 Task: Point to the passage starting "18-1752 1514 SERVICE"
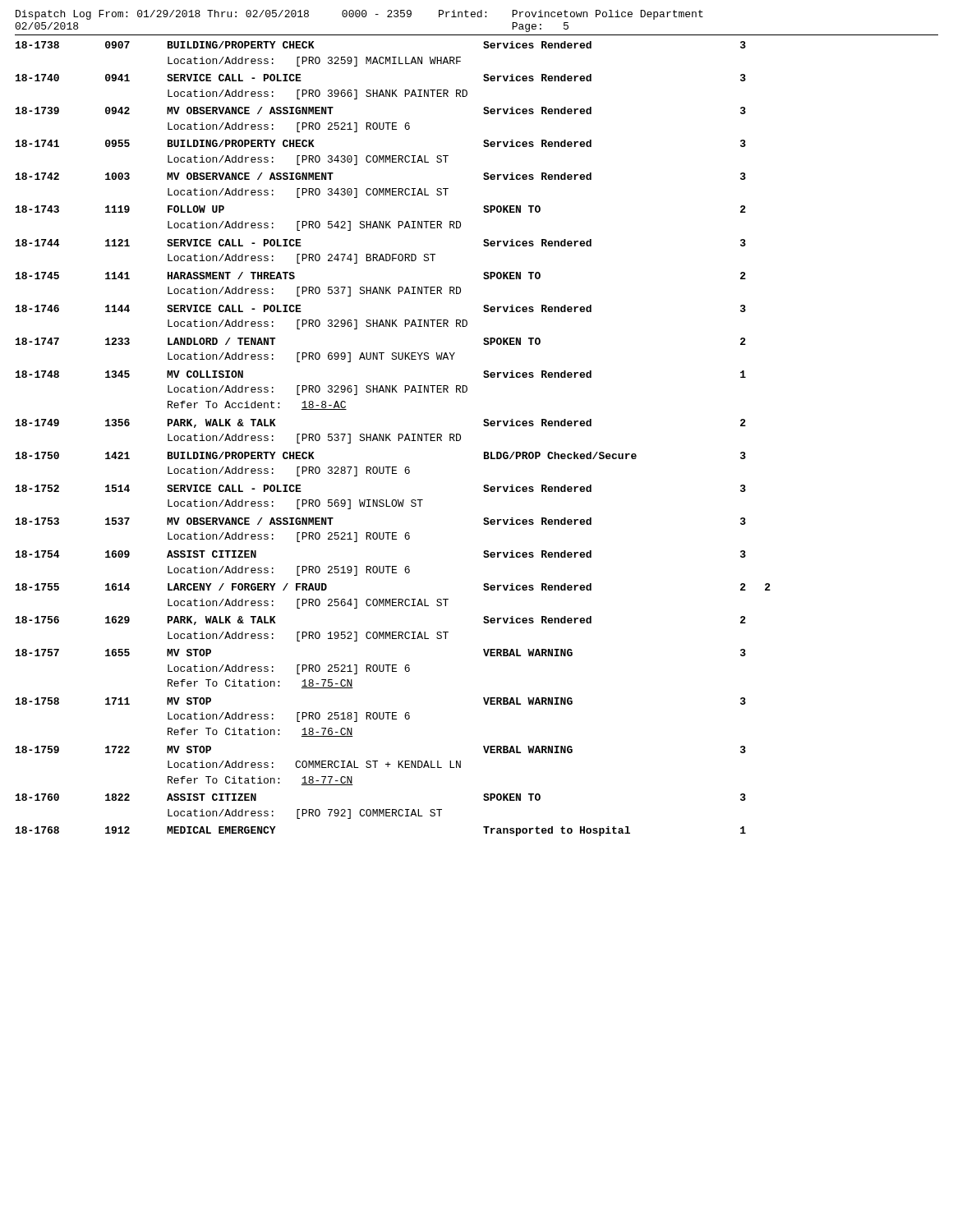(x=476, y=497)
